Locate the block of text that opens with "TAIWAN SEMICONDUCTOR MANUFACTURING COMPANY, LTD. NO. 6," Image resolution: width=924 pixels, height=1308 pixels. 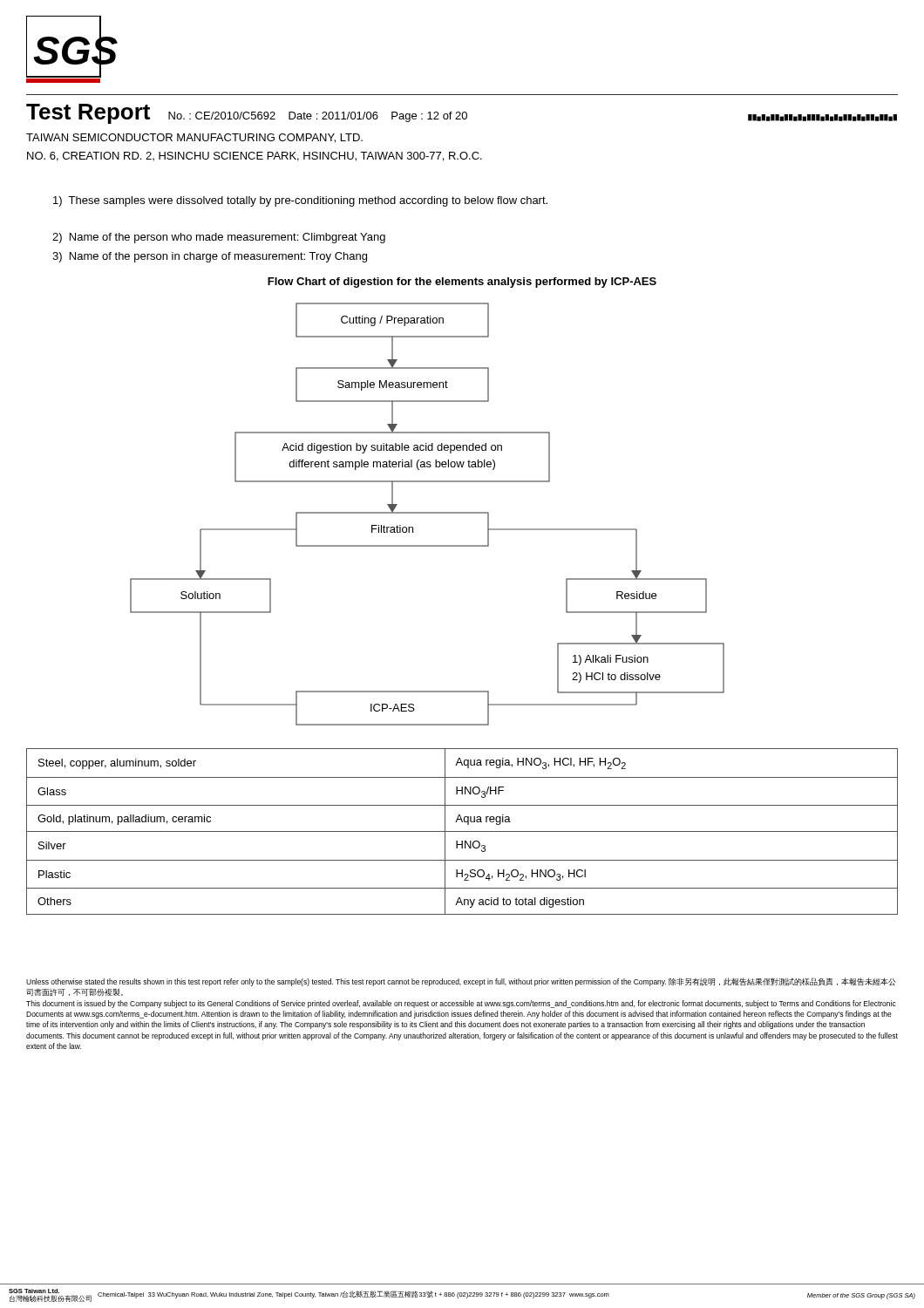coord(254,146)
